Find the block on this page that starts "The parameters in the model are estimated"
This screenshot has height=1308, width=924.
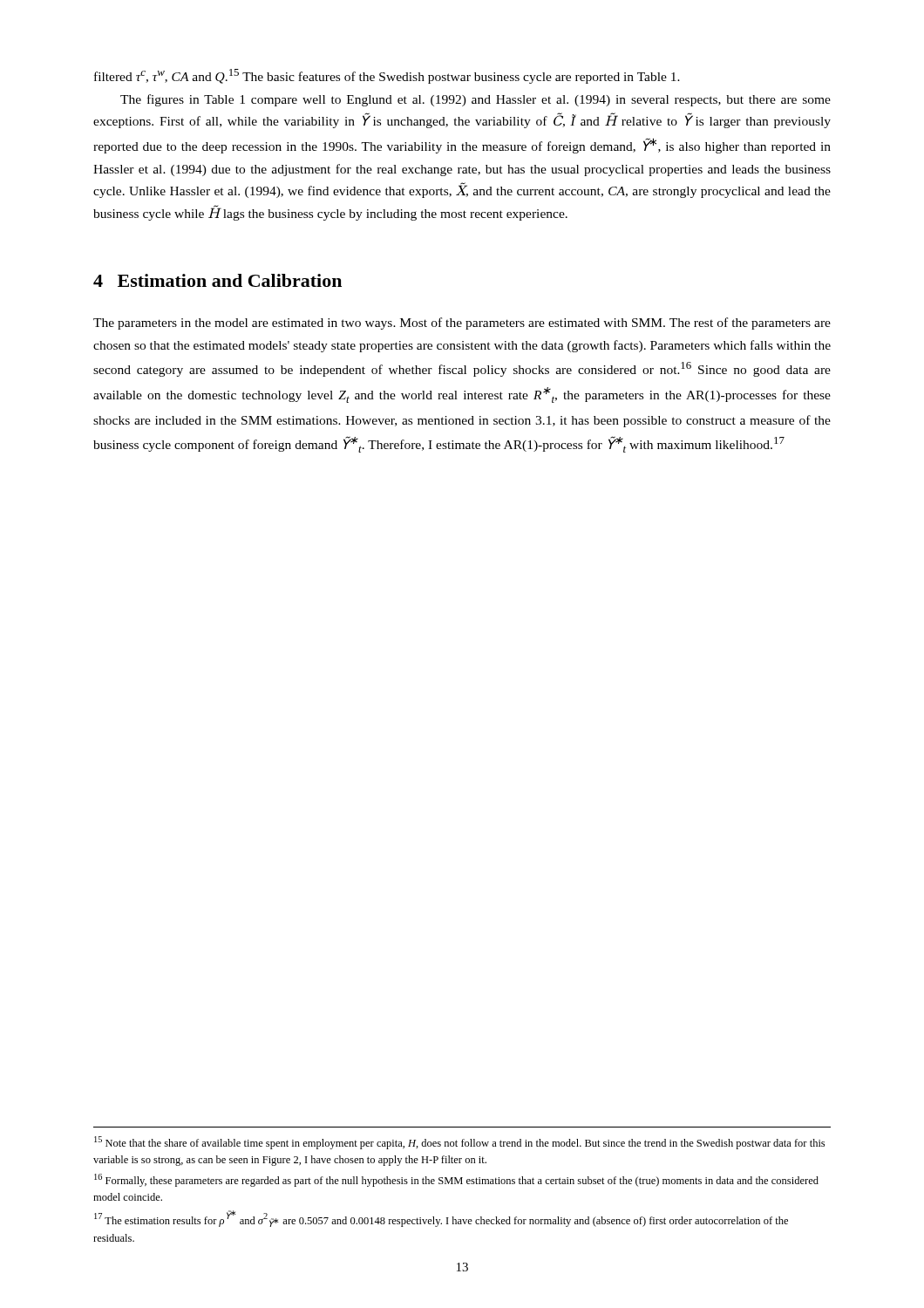coord(462,385)
